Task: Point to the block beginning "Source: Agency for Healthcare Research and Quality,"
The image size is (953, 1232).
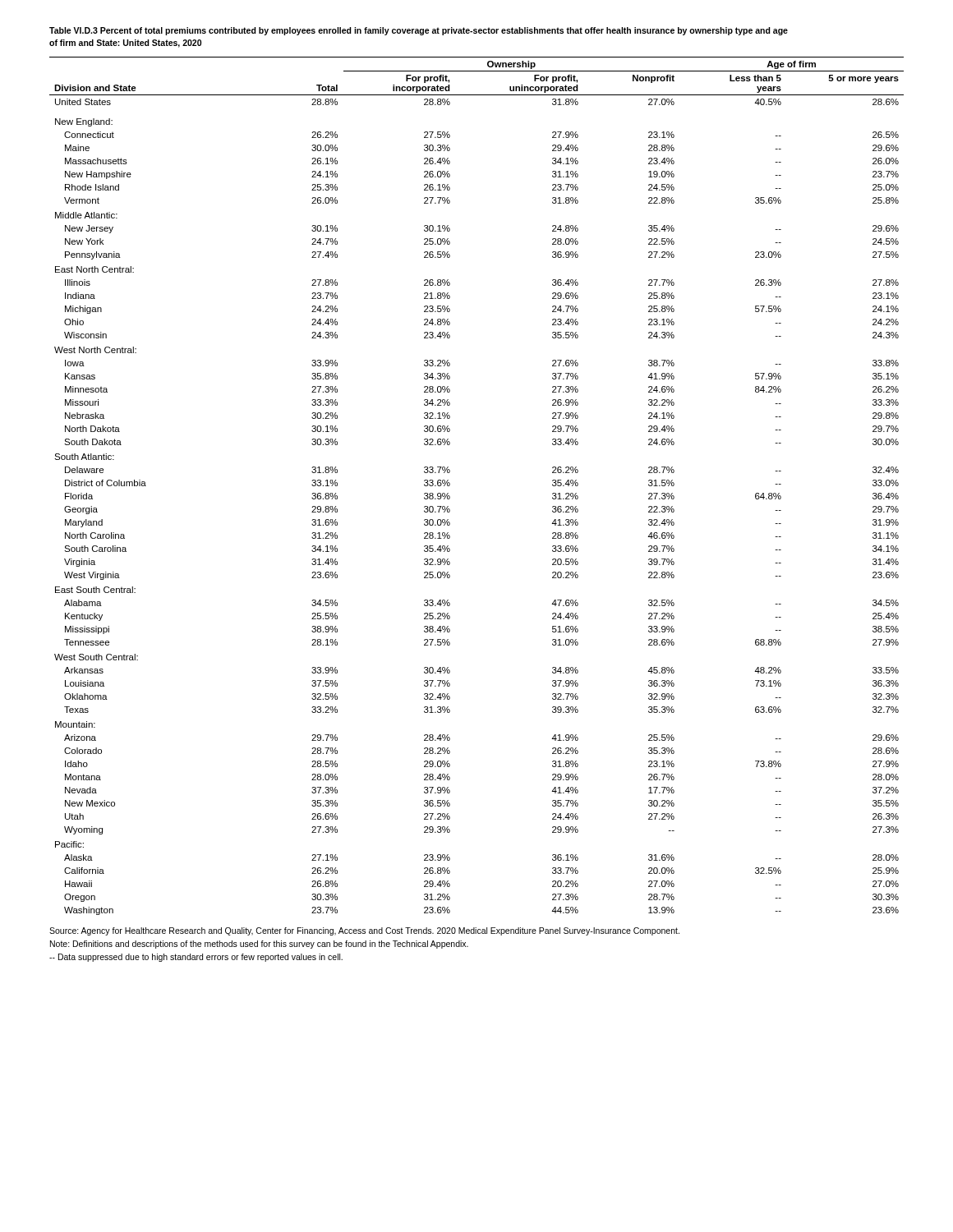Action: 365,944
